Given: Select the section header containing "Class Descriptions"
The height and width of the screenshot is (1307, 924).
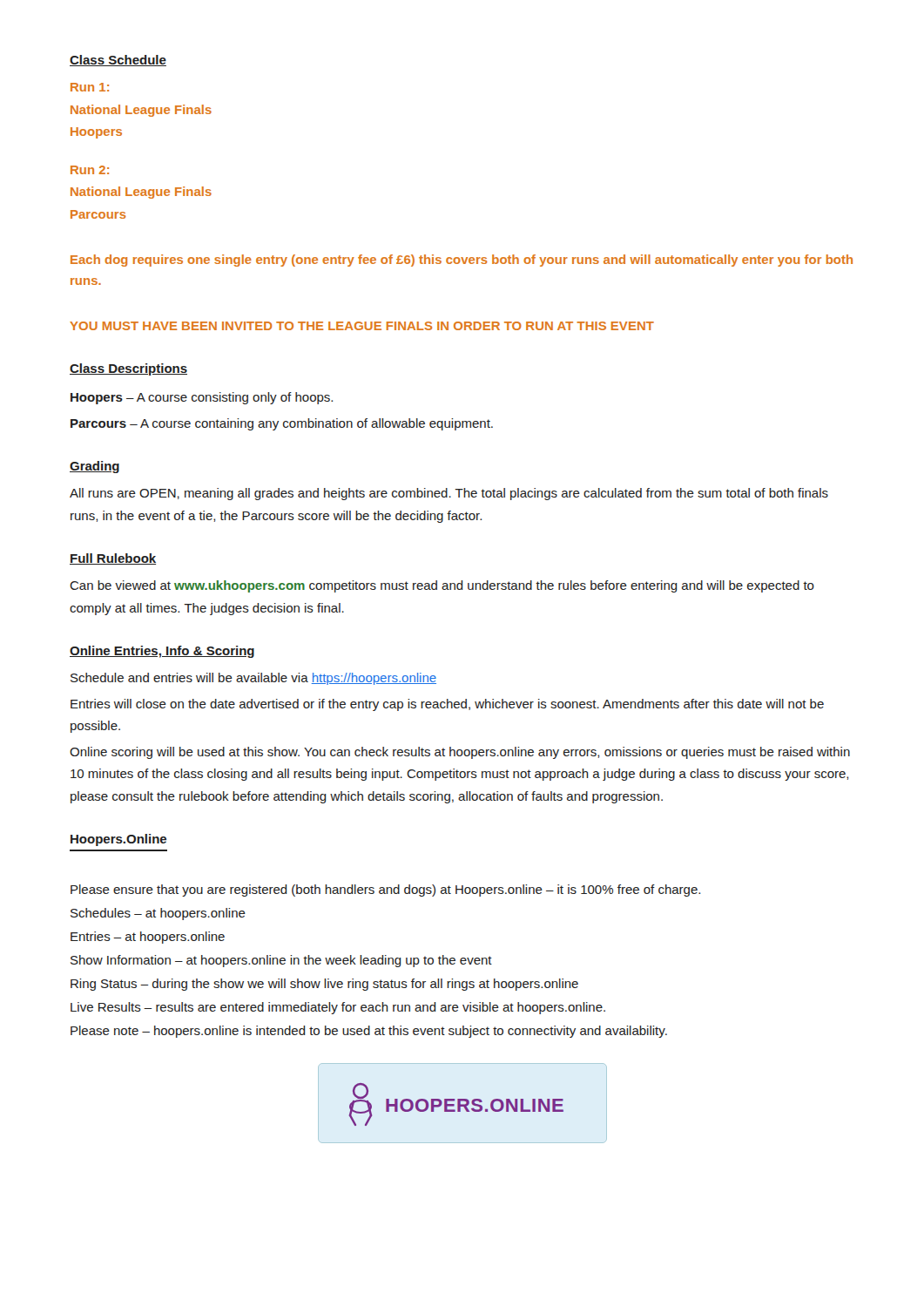Looking at the screenshot, I should (128, 368).
